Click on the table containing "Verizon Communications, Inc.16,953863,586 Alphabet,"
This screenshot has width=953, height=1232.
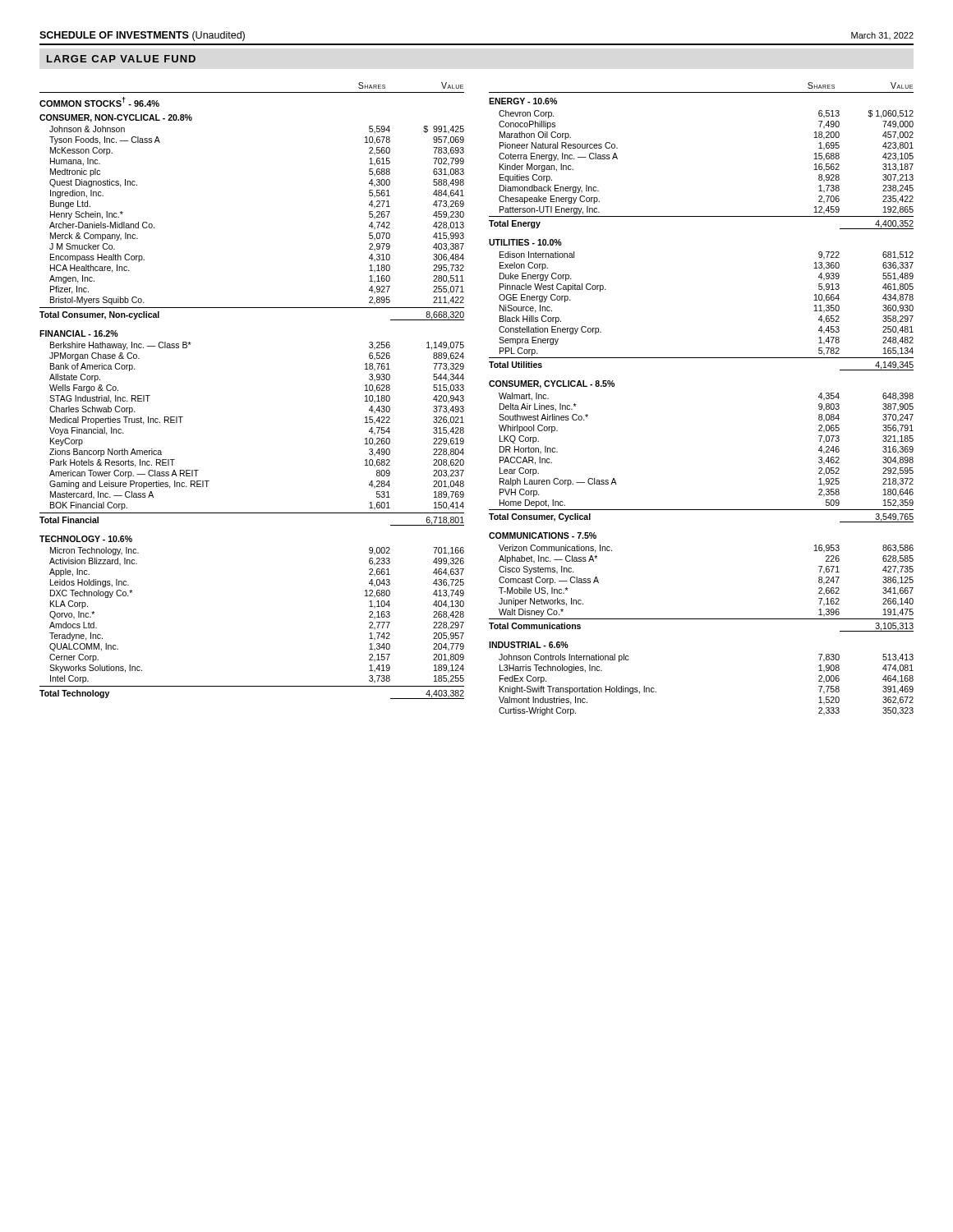701,588
